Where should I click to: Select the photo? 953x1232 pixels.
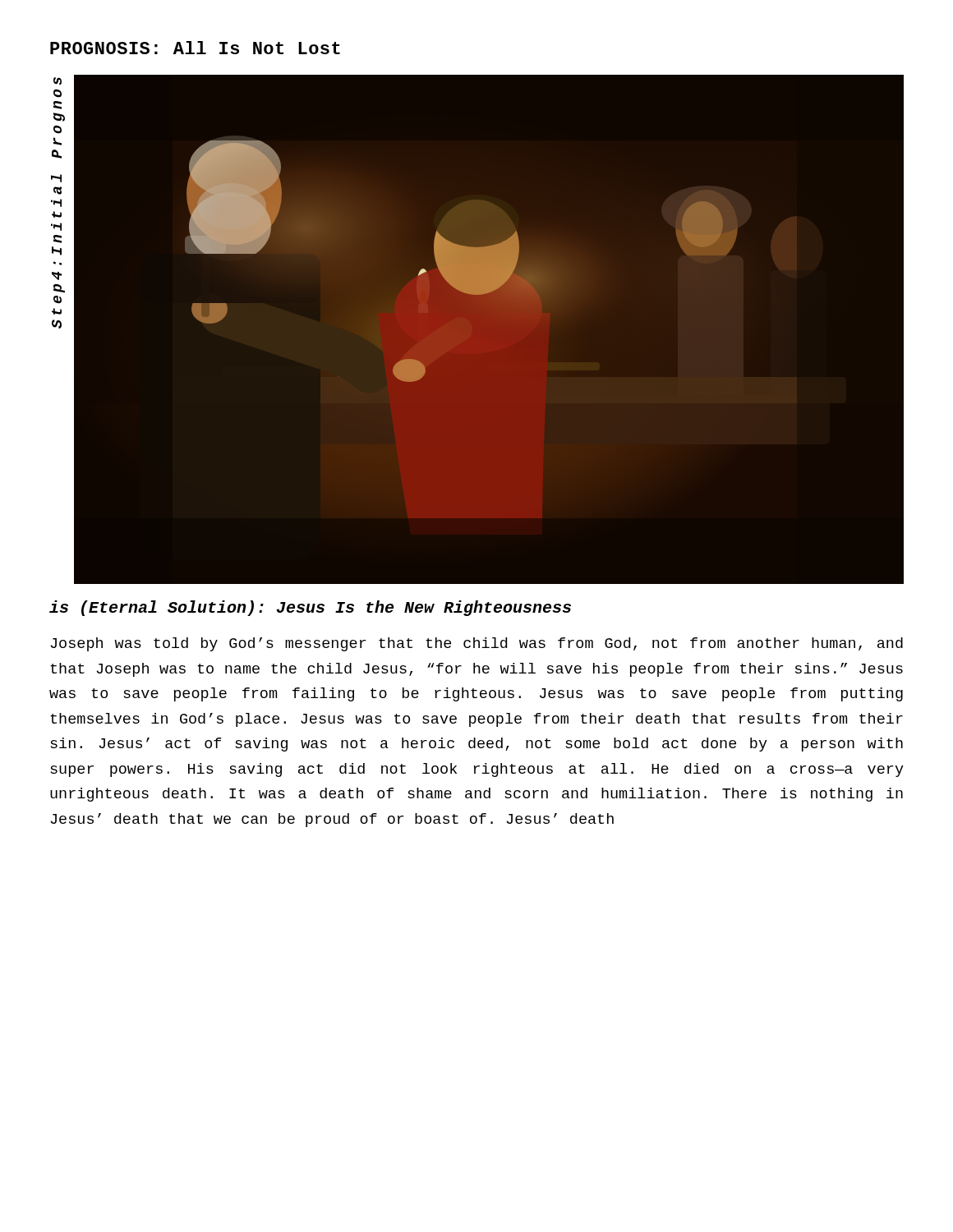tap(489, 329)
